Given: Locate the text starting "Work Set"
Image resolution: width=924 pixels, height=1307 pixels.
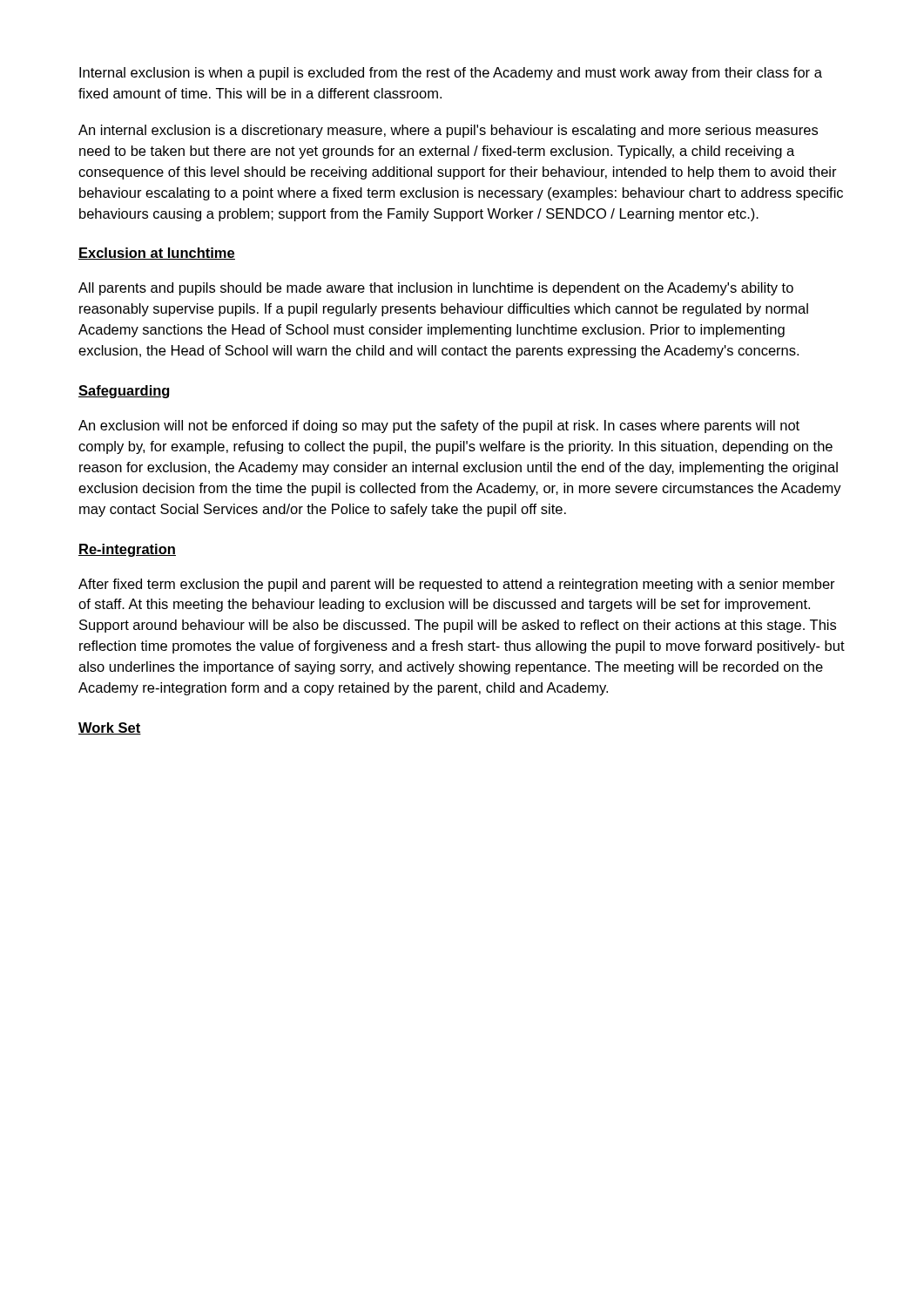Looking at the screenshot, I should coord(109,728).
